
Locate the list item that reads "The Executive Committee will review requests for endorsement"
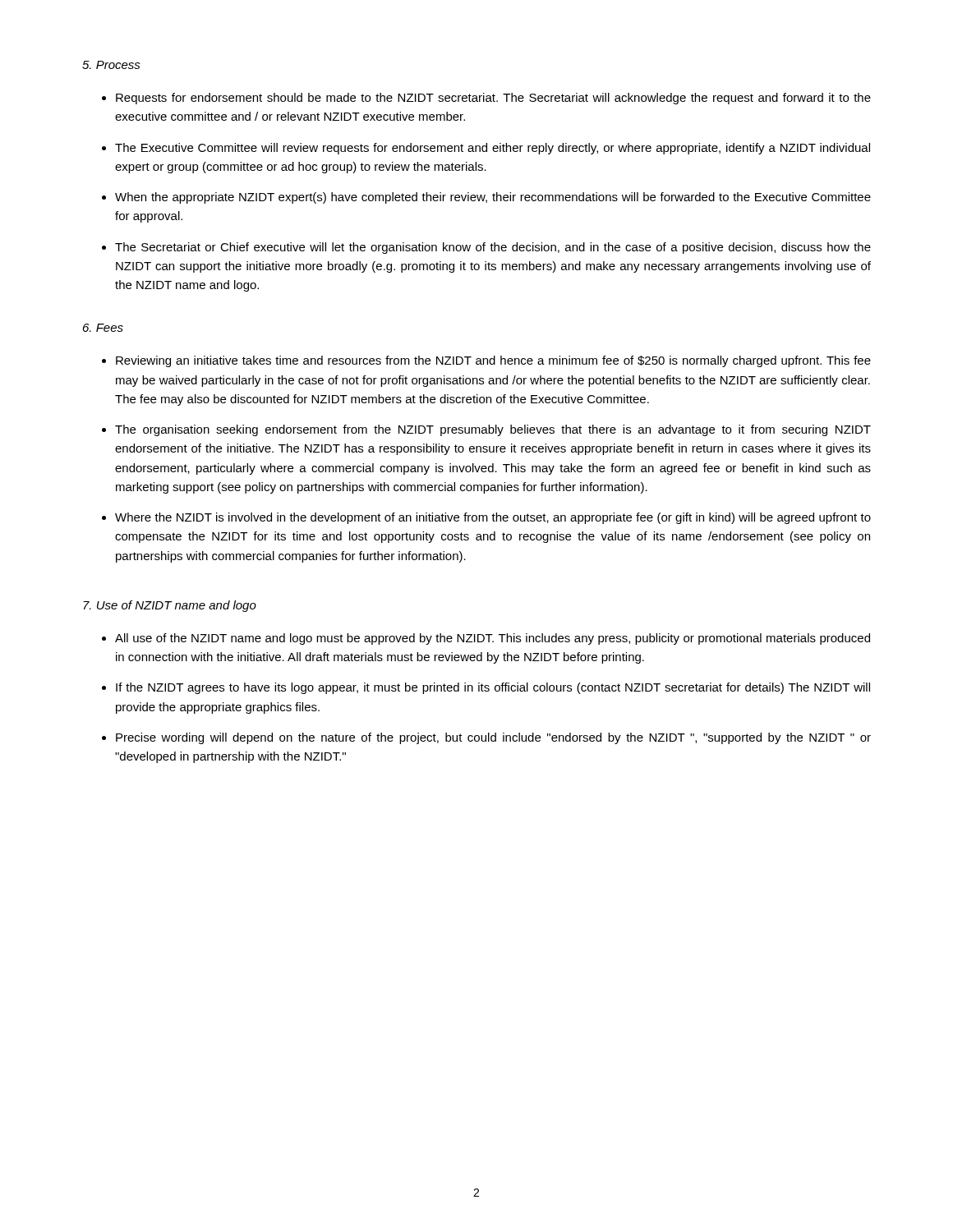[x=493, y=157]
